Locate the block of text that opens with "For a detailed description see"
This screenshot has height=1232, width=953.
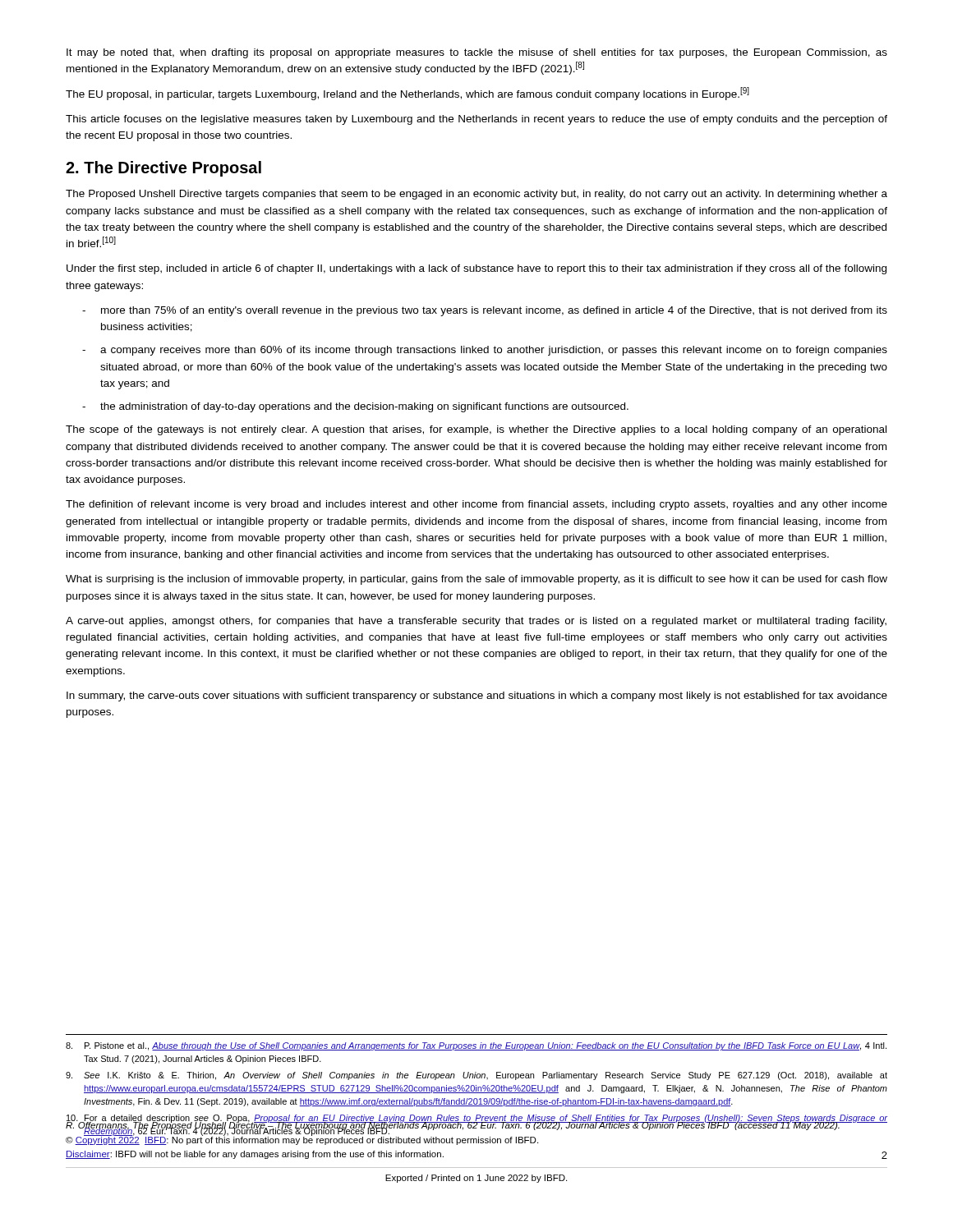click(476, 1125)
